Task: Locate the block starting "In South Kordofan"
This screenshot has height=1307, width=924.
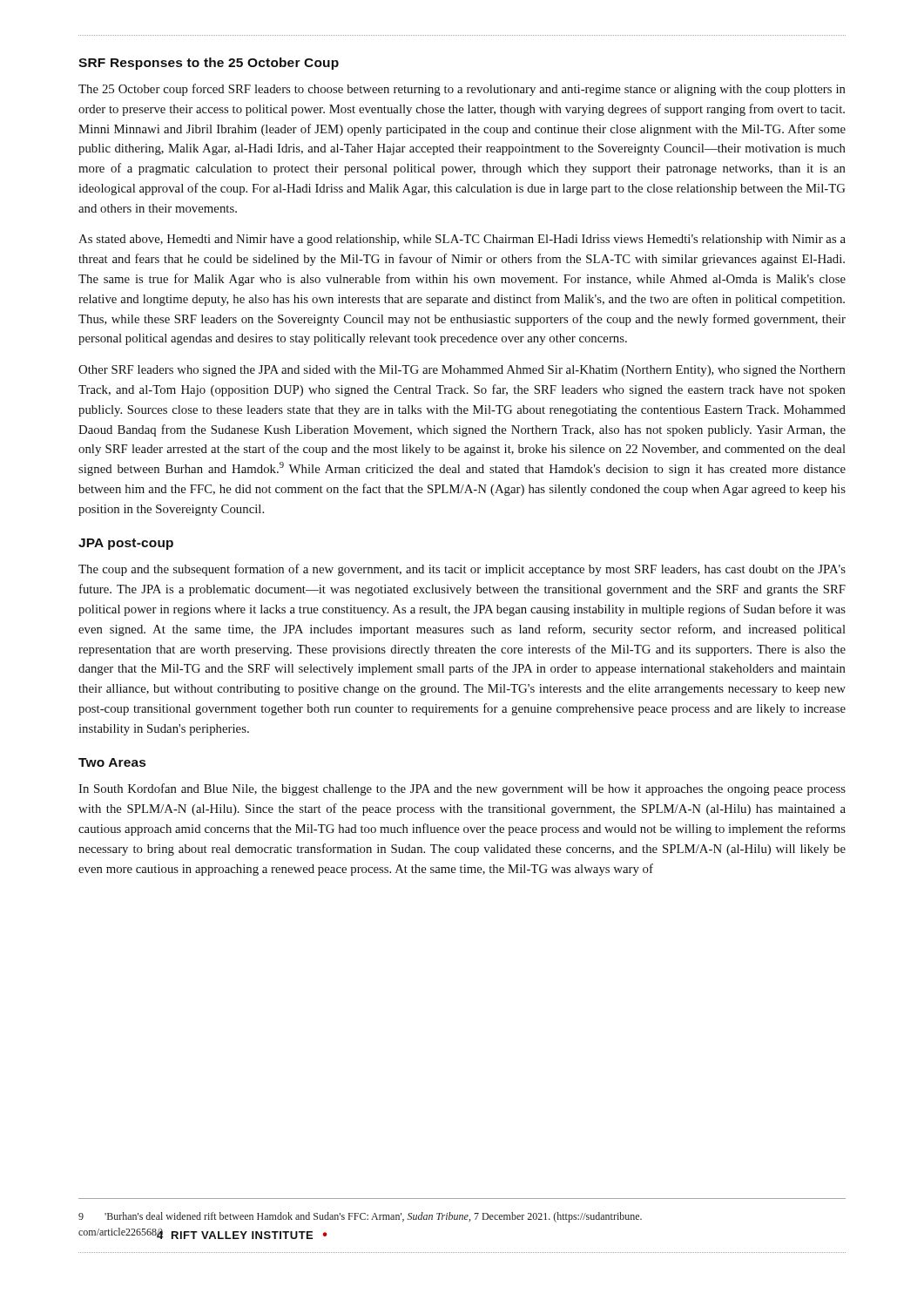Action: (x=462, y=829)
